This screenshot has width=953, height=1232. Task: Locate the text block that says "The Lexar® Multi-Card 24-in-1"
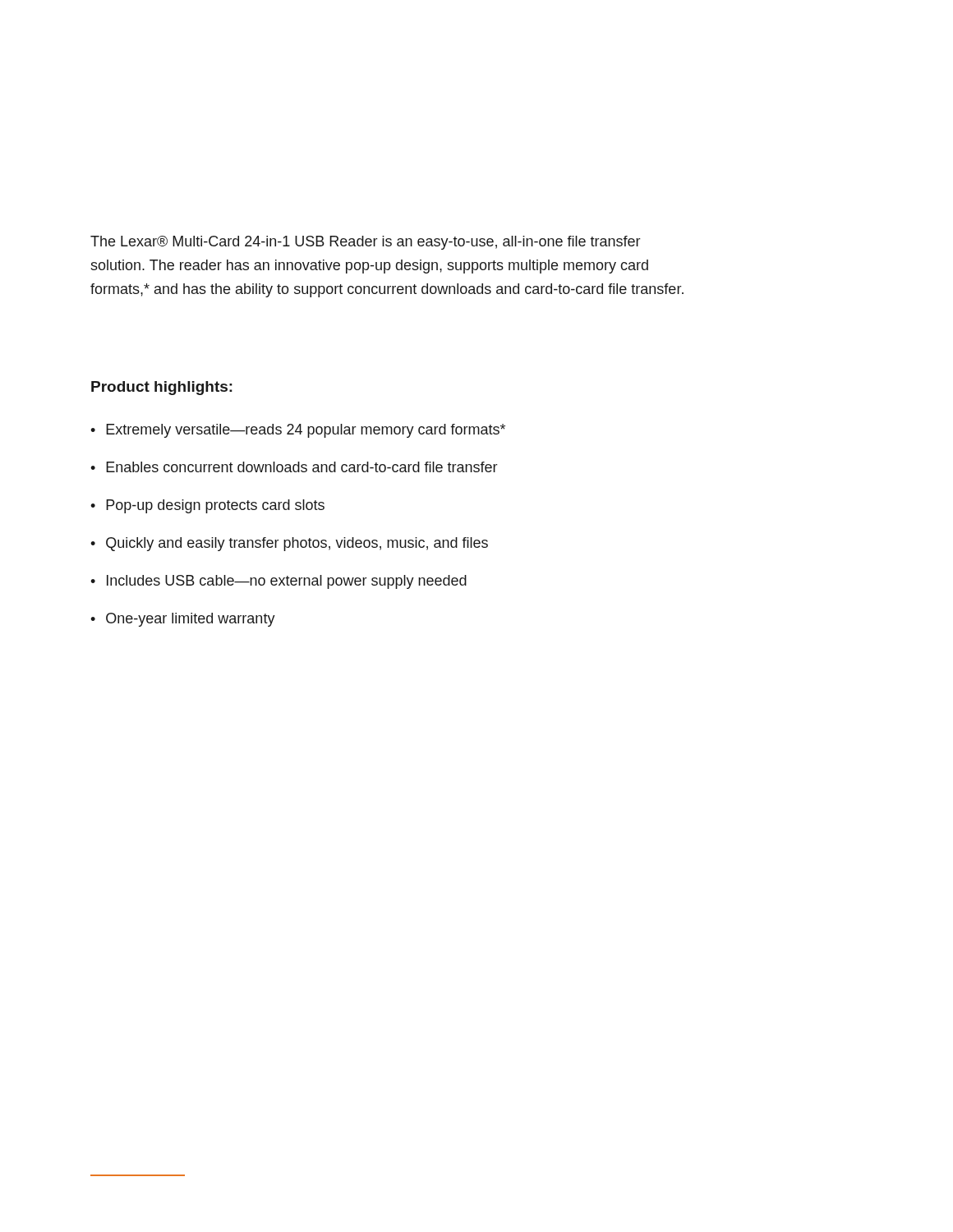click(x=387, y=265)
